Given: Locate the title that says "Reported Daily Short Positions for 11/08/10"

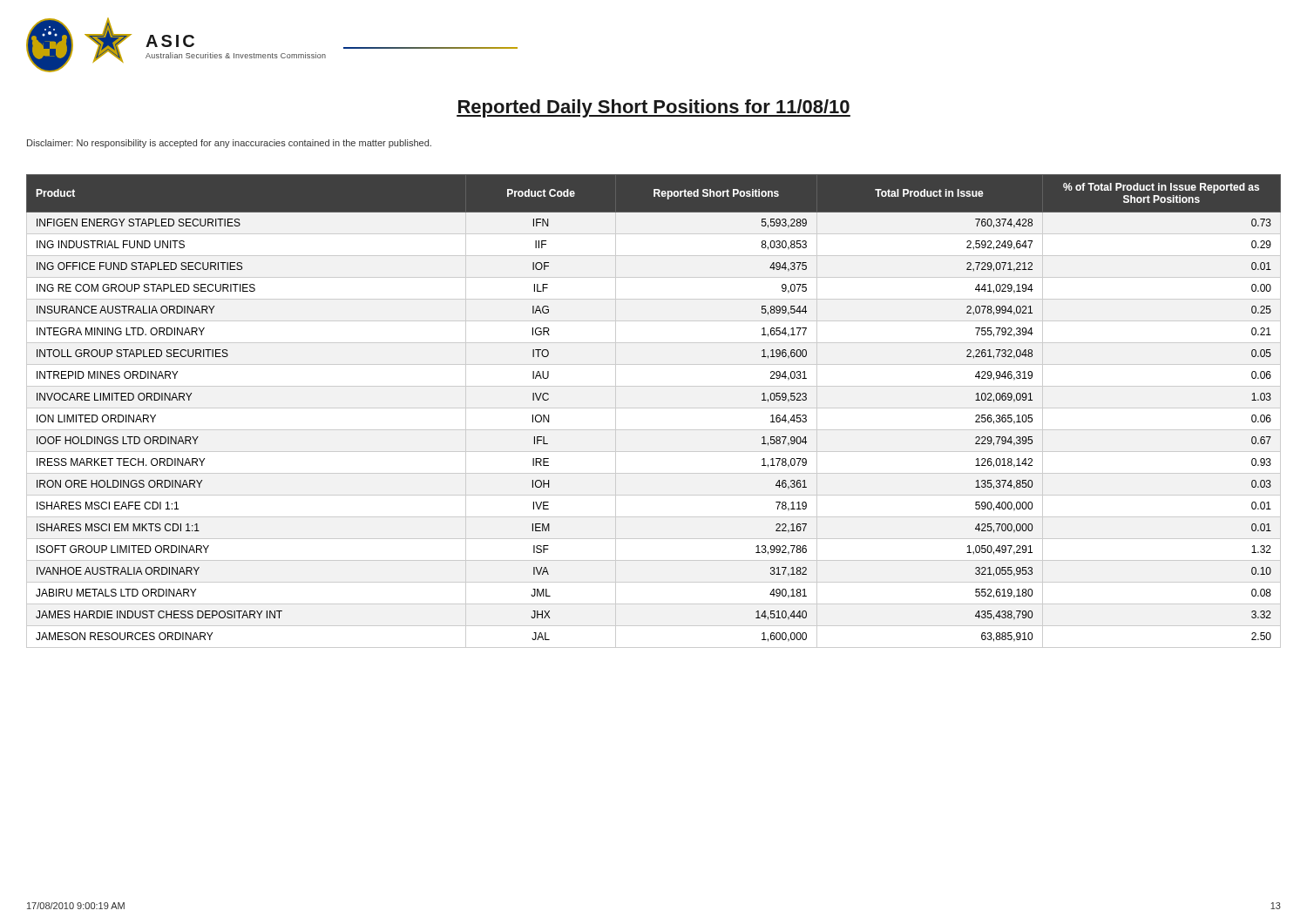Looking at the screenshot, I should (x=654, y=107).
